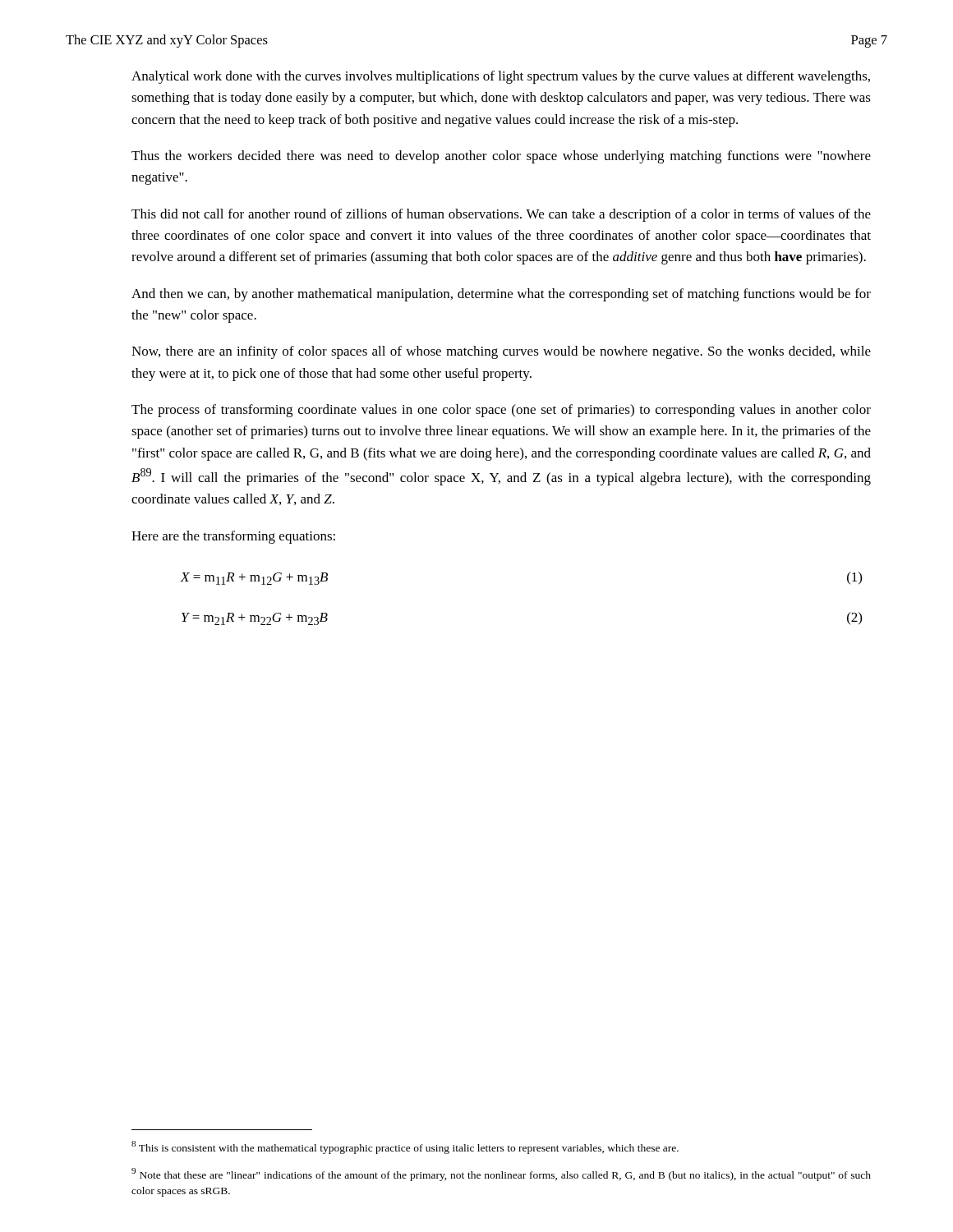Select the footnote that says "9 Note that these are "linear" indications"
The image size is (953, 1232).
[501, 1181]
